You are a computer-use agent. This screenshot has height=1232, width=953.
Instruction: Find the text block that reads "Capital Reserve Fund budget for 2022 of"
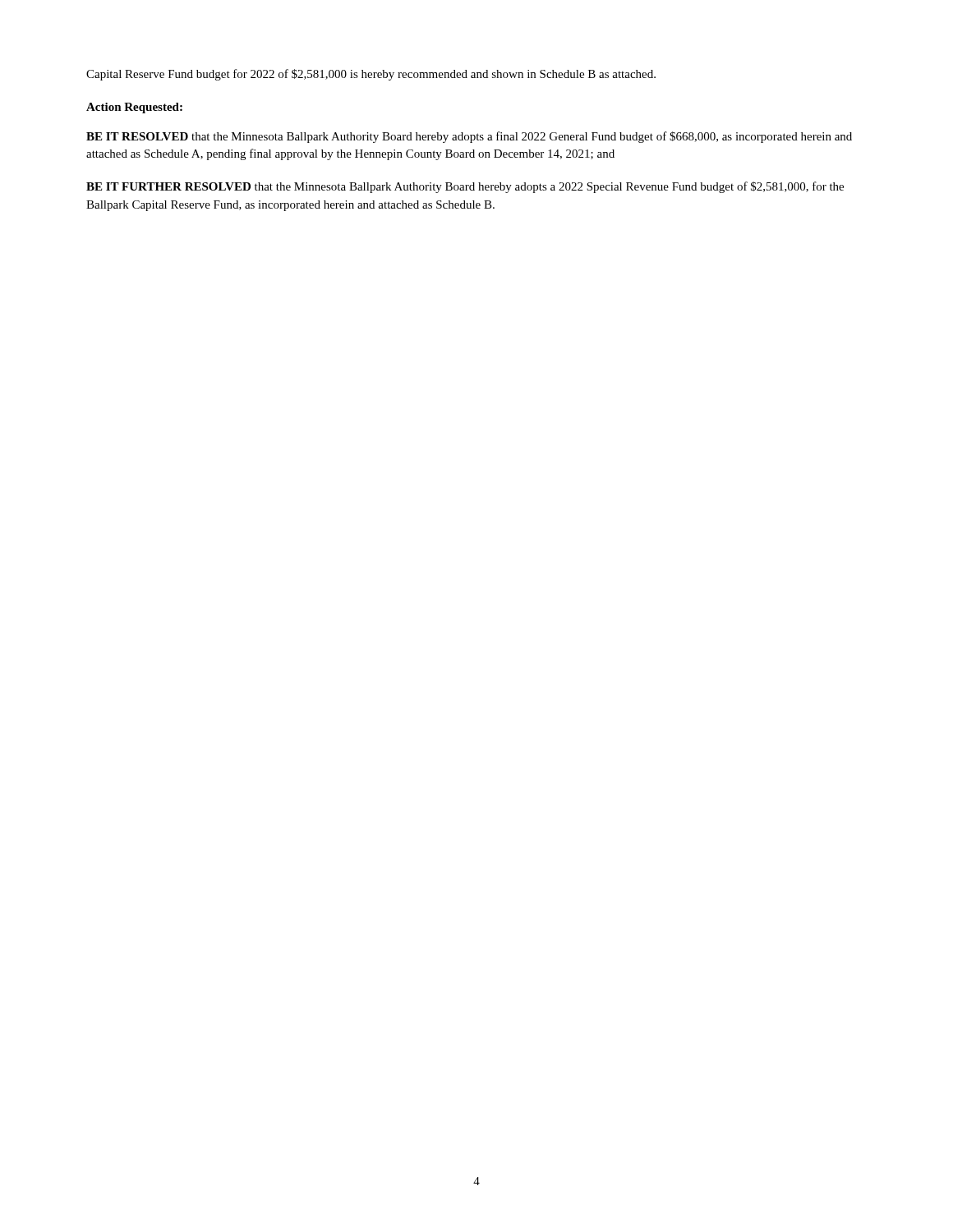(x=371, y=74)
